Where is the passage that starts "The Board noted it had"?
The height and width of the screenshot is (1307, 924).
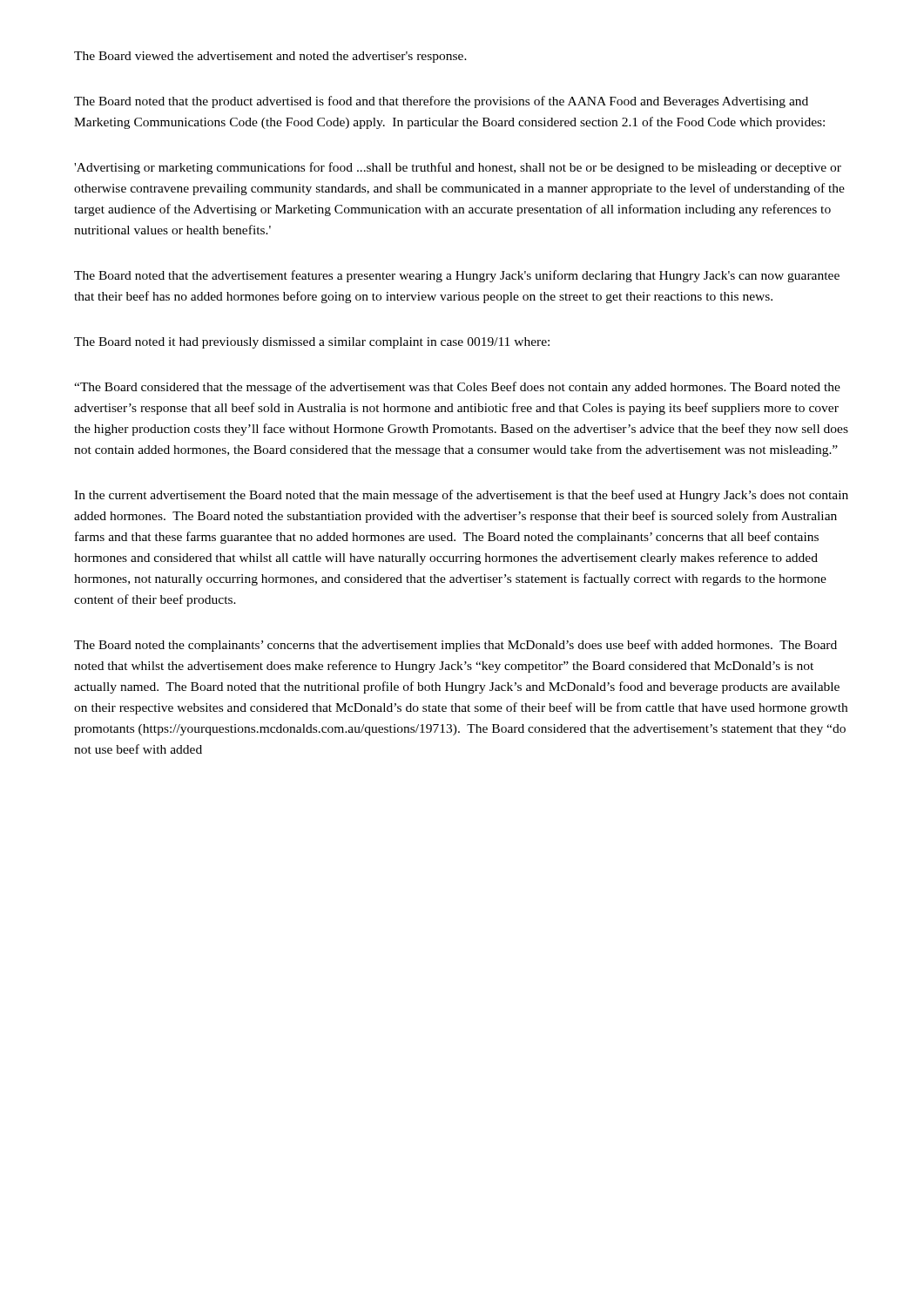coord(312,341)
